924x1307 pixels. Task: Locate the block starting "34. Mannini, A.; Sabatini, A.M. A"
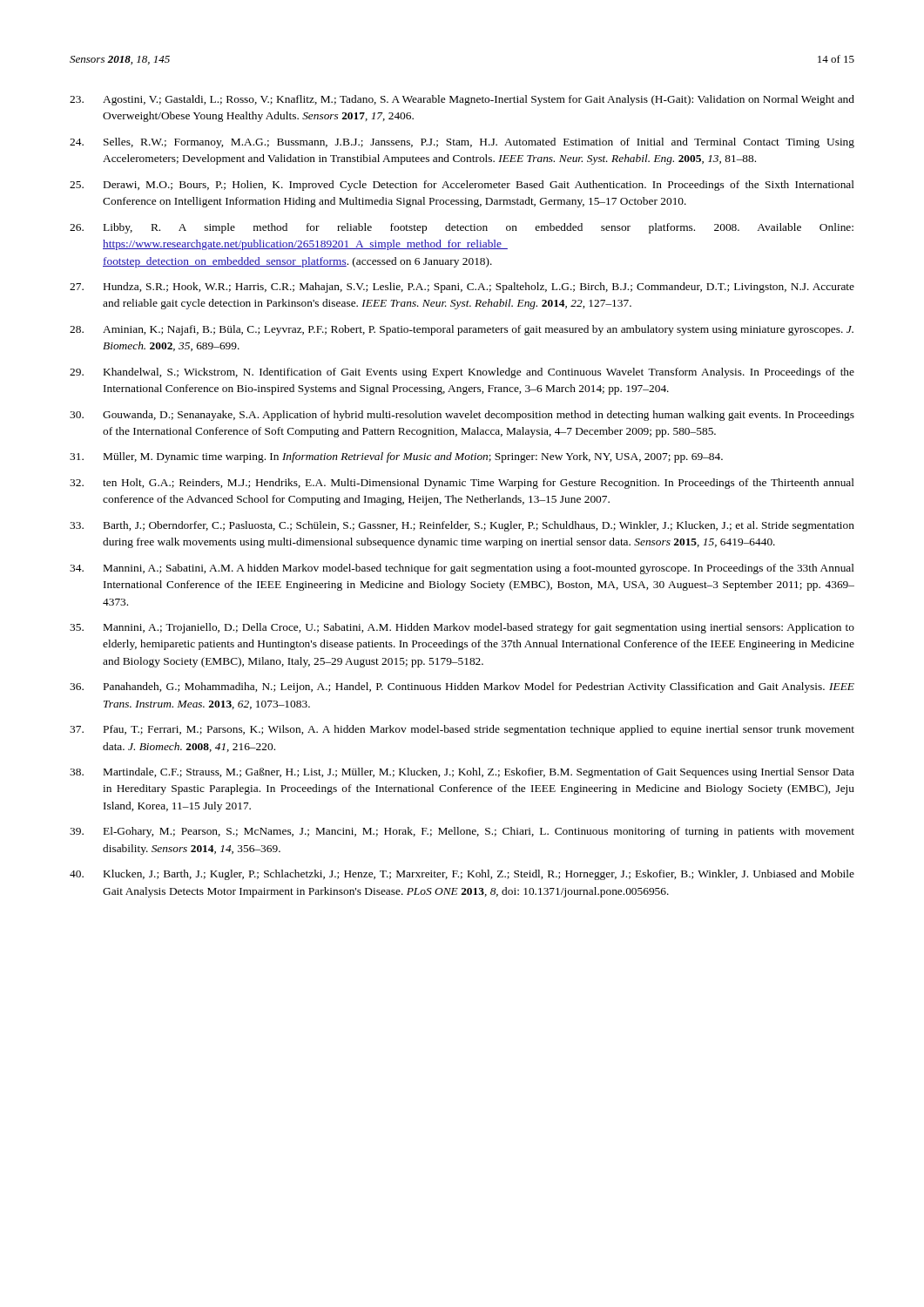point(462,584)
